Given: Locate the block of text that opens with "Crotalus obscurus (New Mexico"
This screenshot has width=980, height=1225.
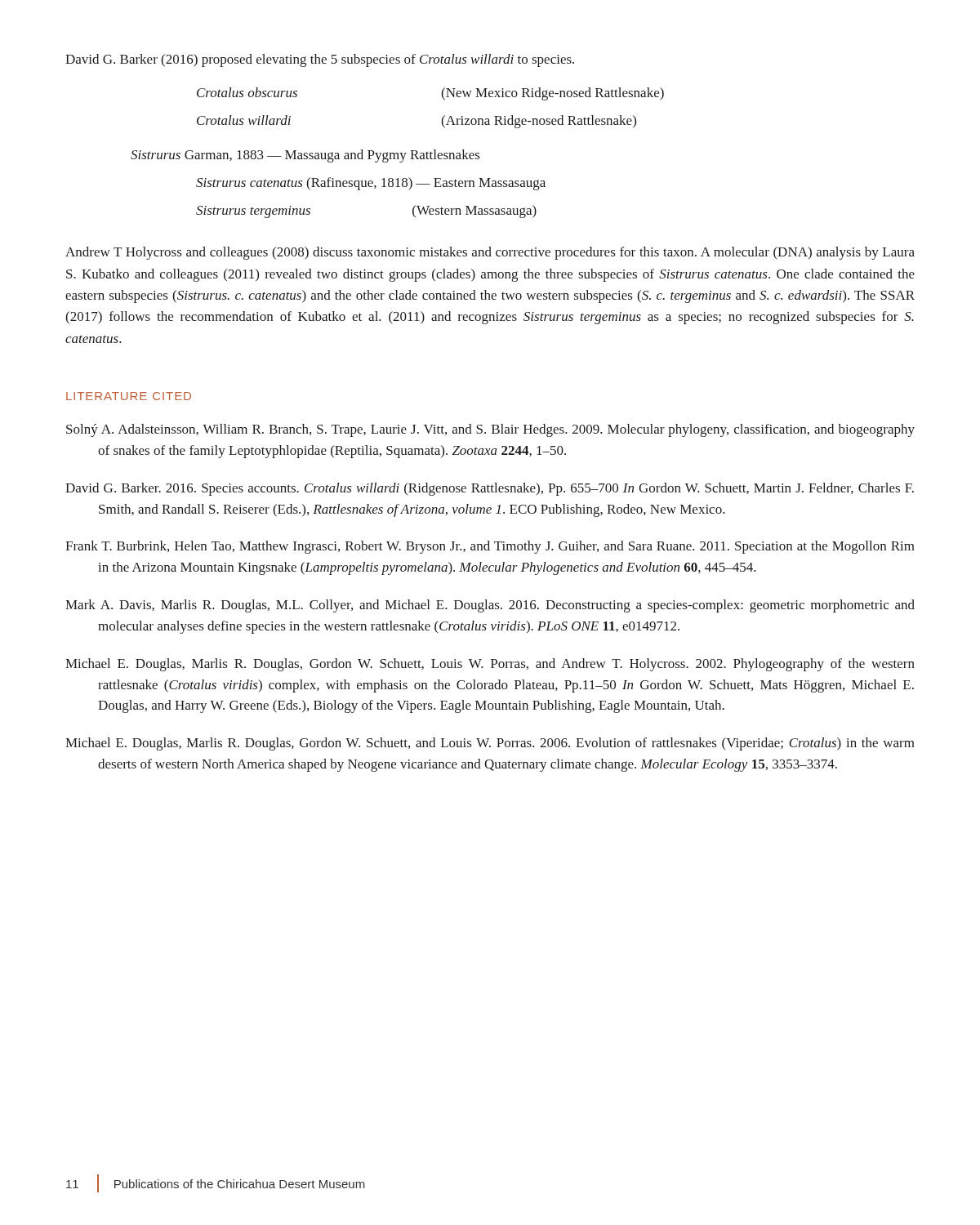Looking at the screenshot, I should pos(430,93).
